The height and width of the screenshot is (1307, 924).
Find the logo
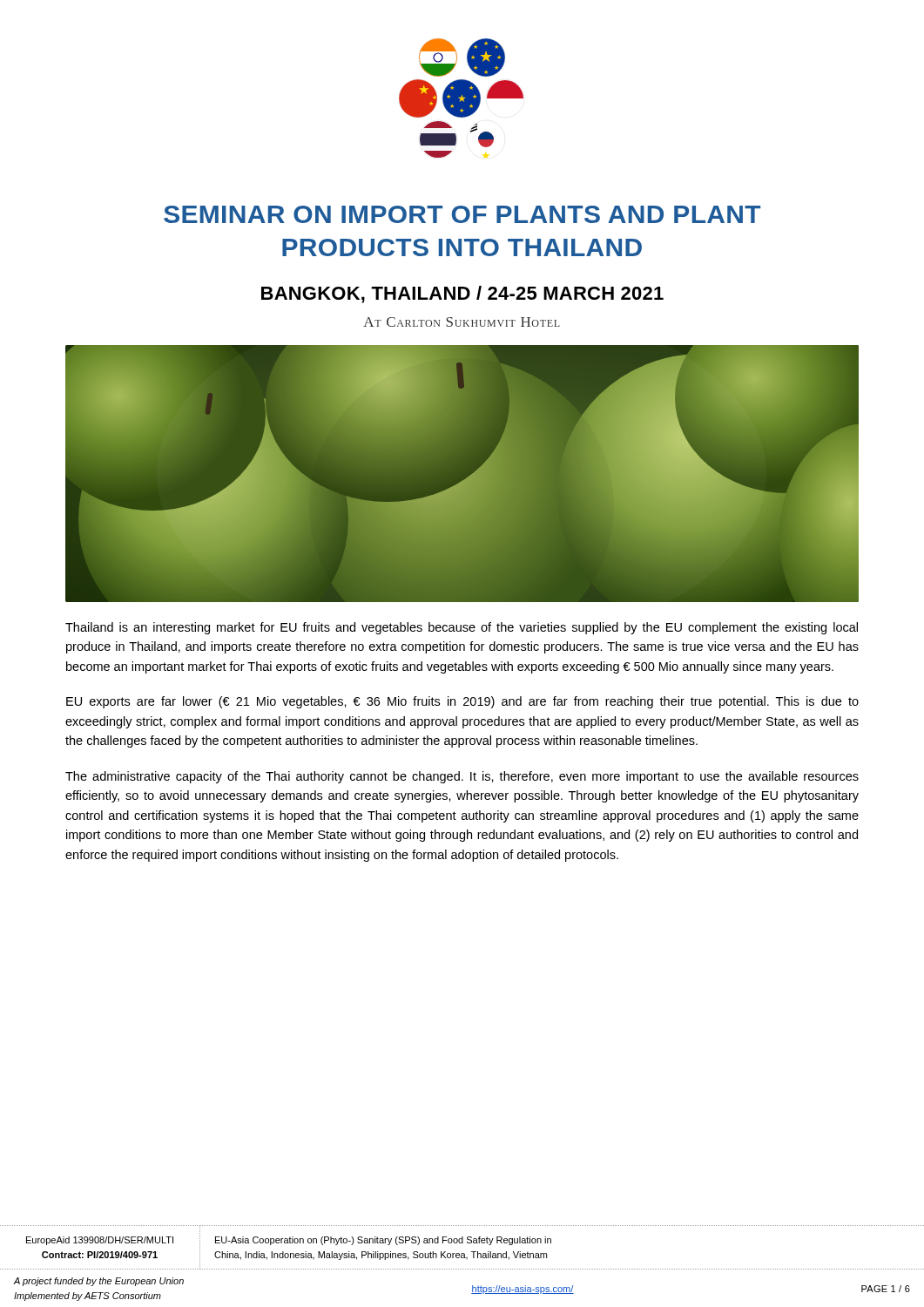pyautogui.click(x=462, y=89)
